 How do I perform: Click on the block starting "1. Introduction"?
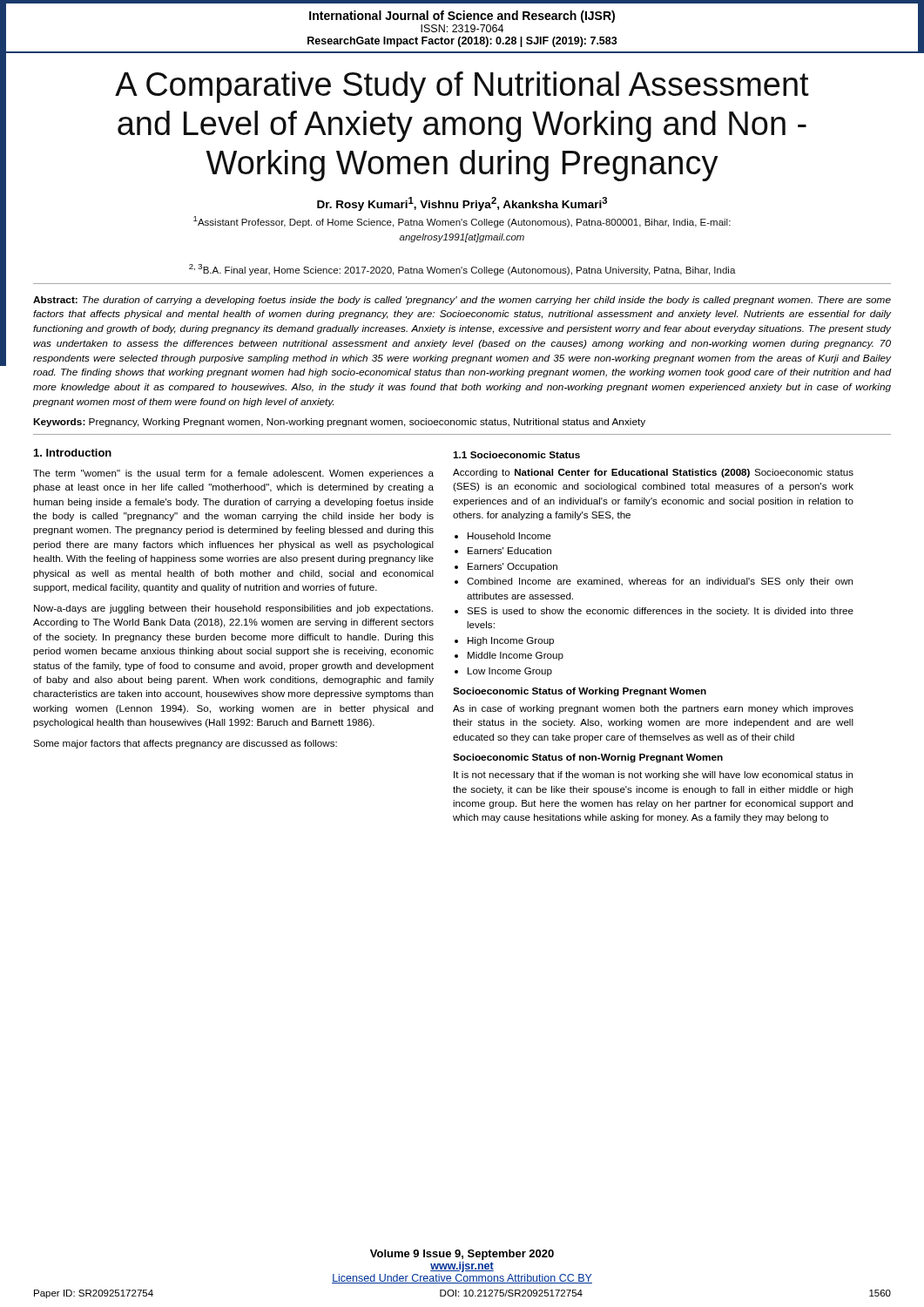click(72, 453)
